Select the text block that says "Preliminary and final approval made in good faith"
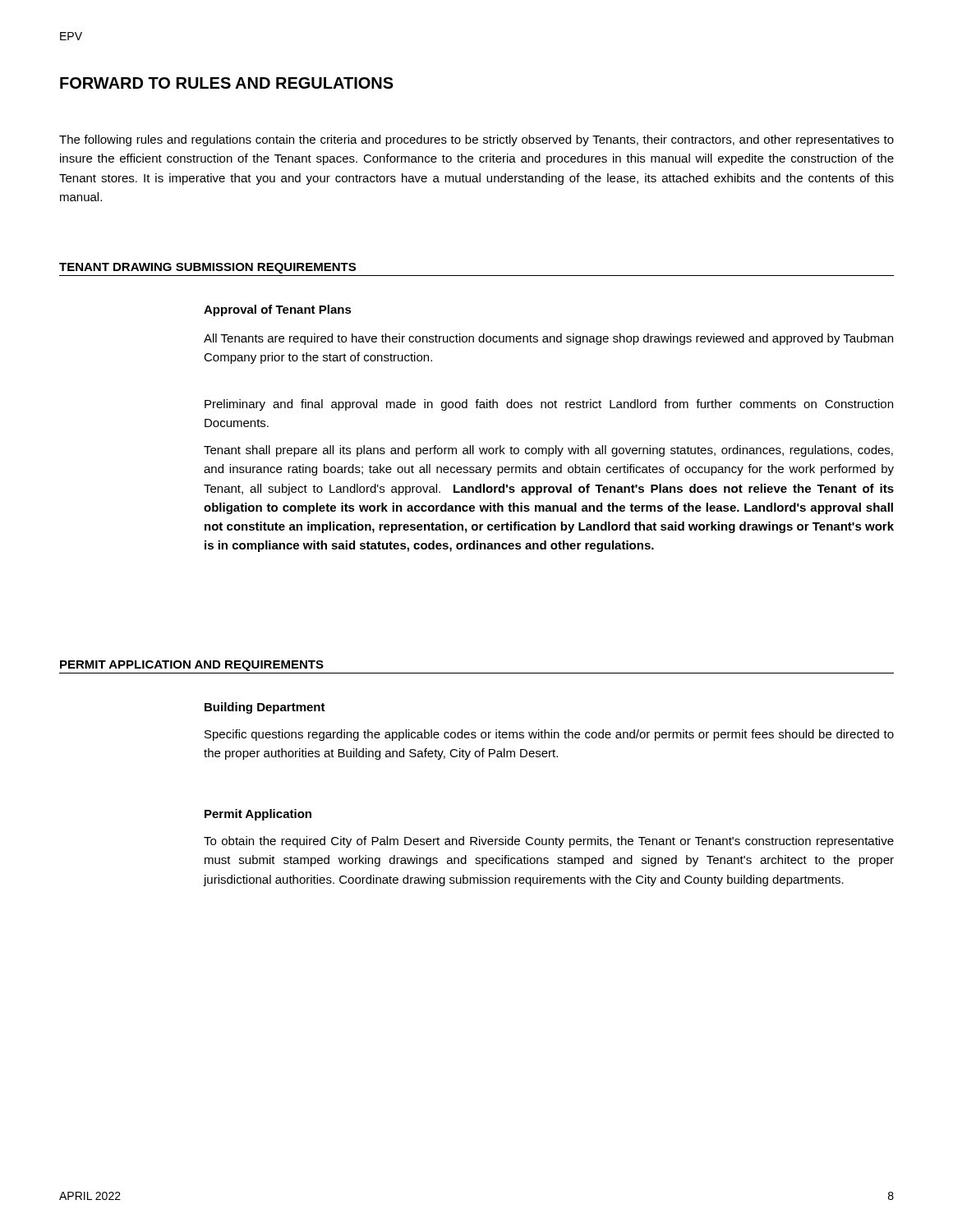The image size is (953, 1232). click(549, 413)
